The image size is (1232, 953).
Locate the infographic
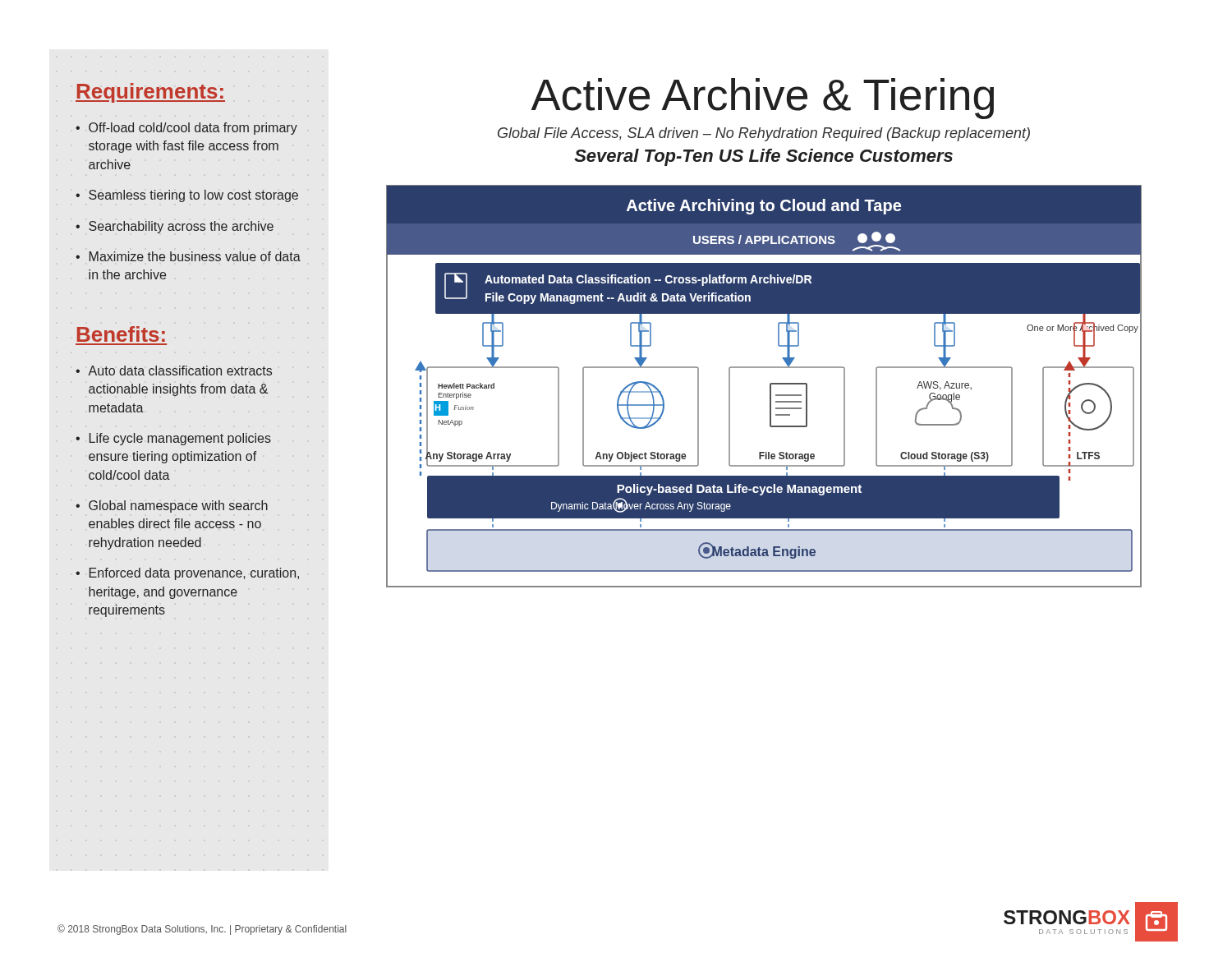tap(764, 386)
